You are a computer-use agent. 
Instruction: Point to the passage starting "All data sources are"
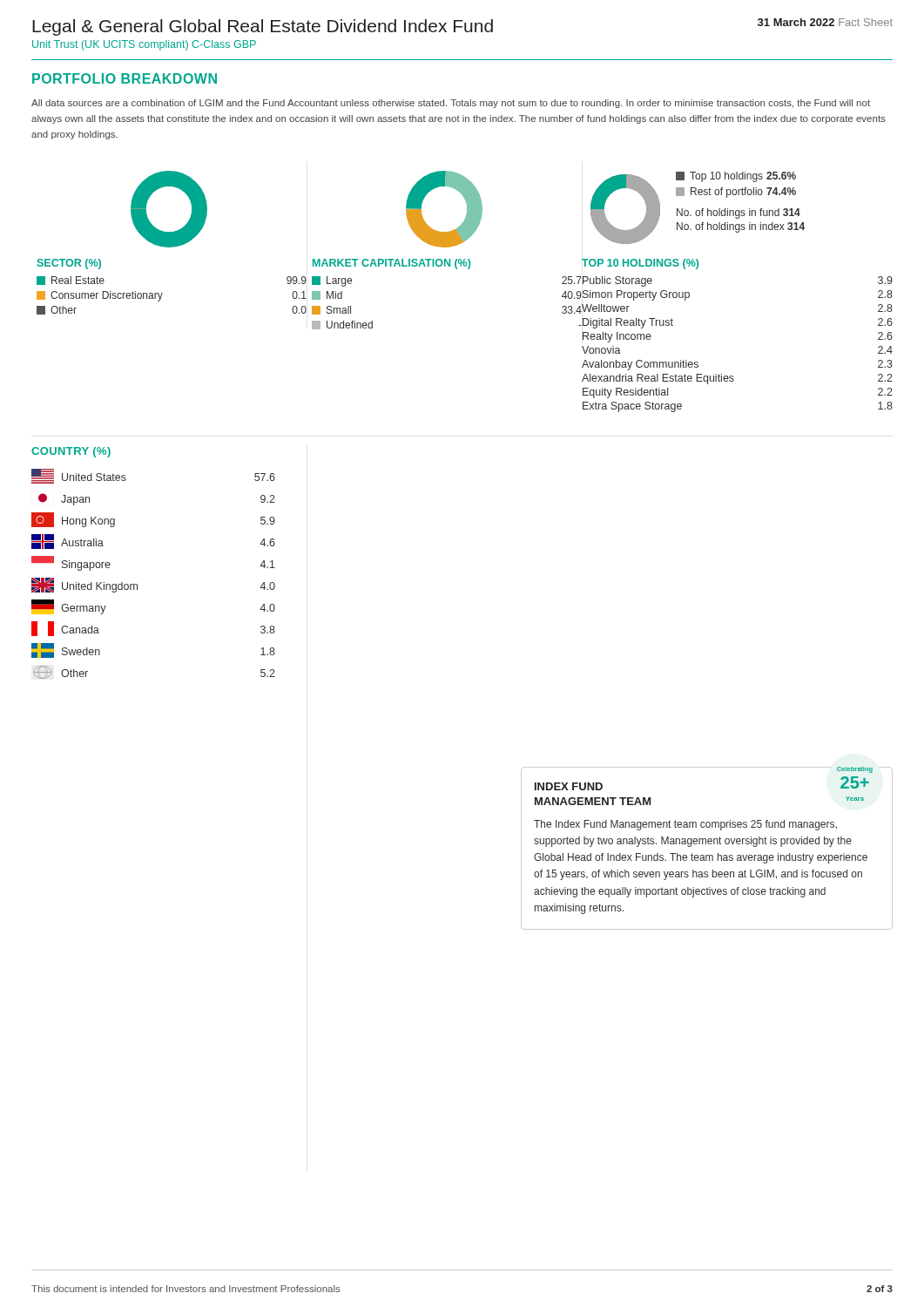point(458,118)
